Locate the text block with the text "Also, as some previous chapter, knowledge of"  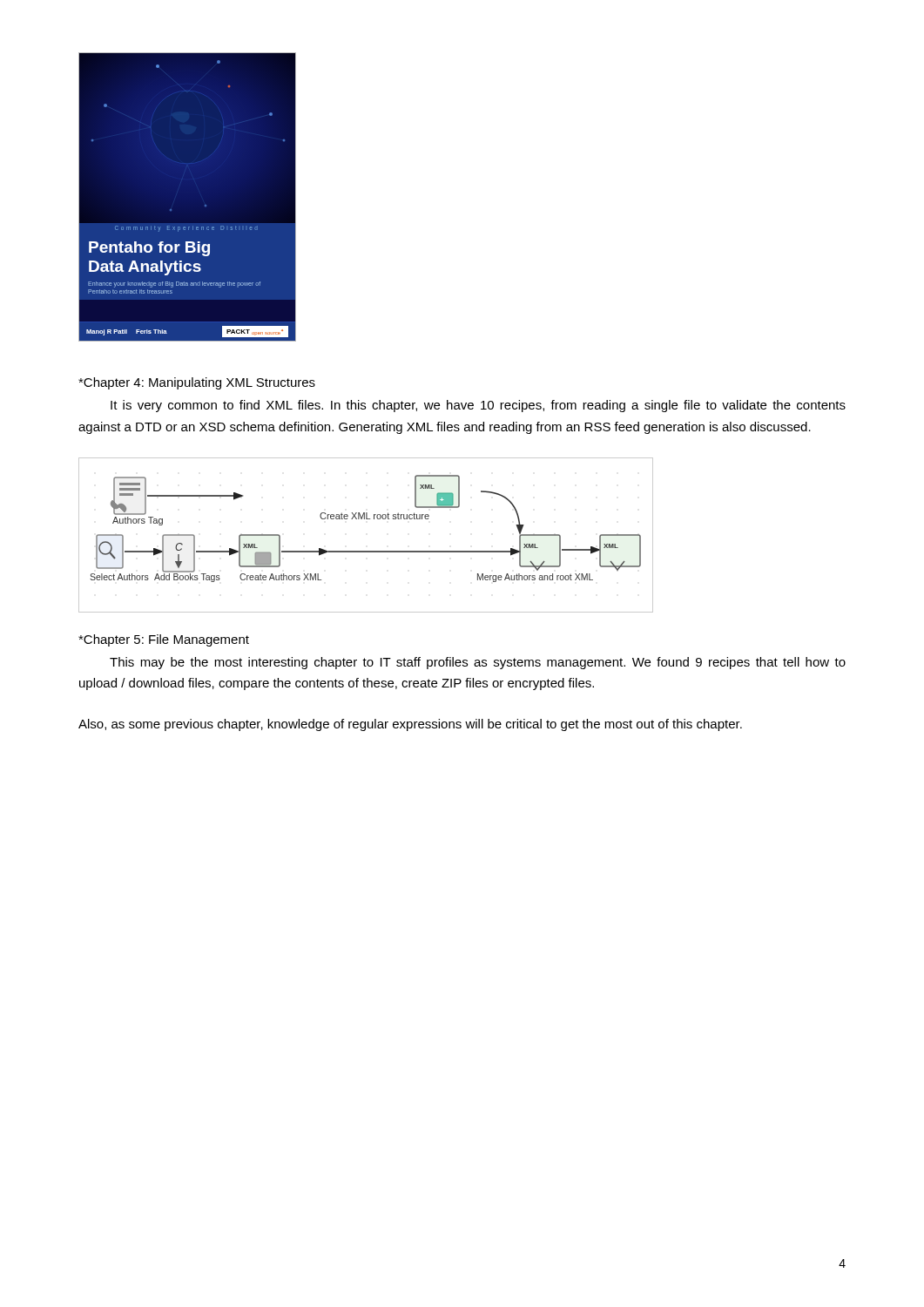point(411,724)
